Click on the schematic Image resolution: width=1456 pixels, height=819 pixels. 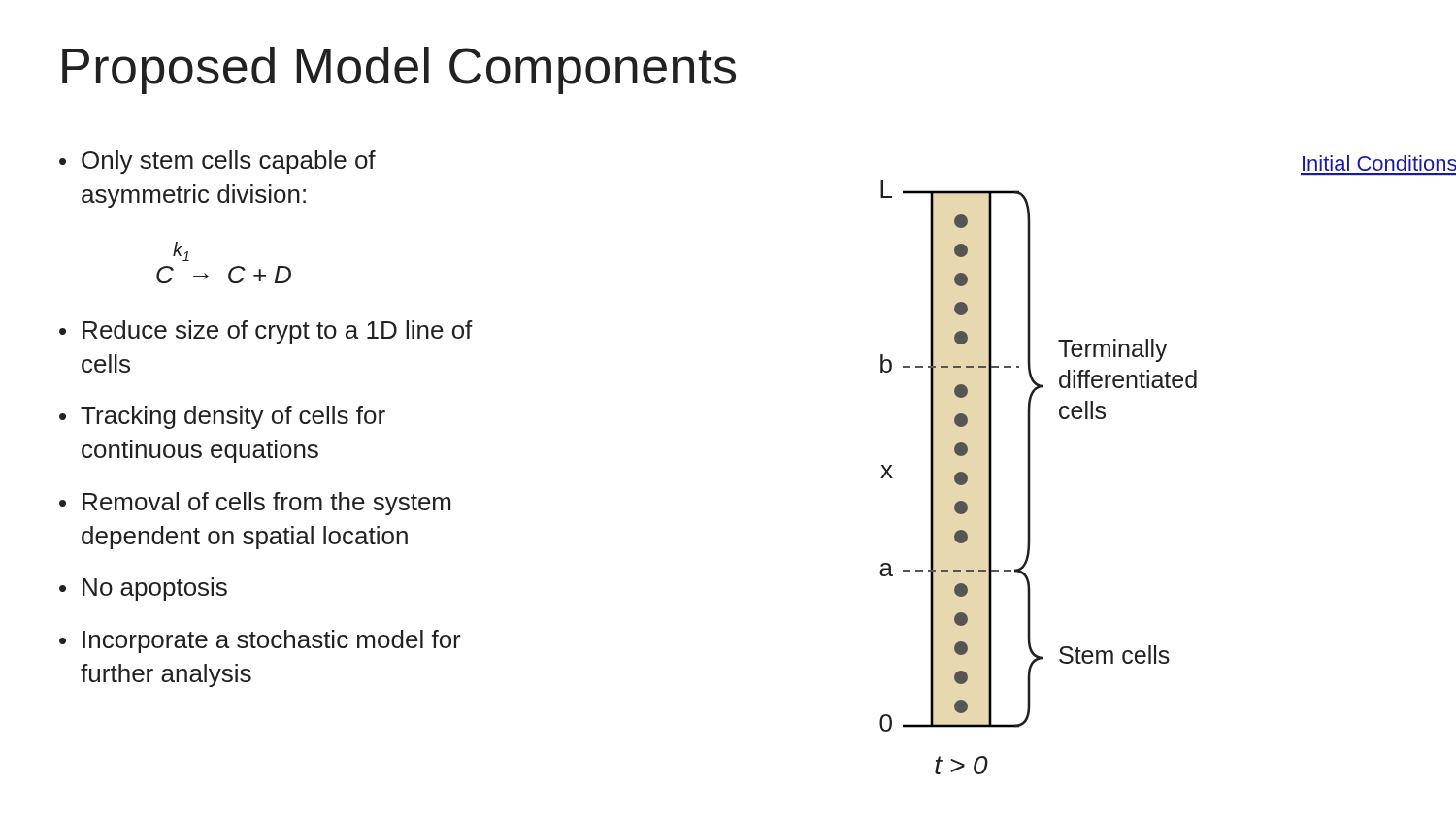coord(1034,474)
